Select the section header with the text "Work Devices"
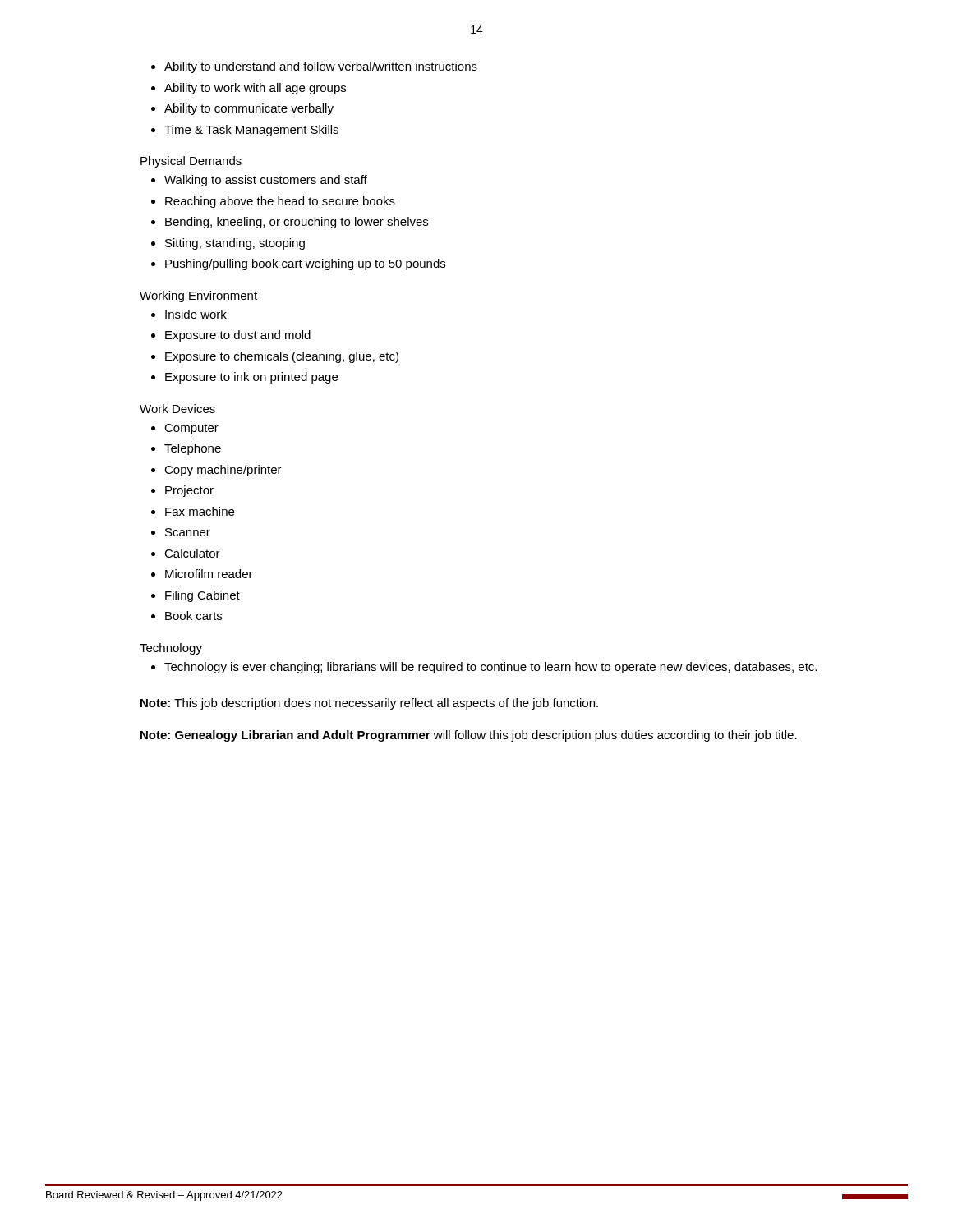This screenshot has width=953, height=1232. [178, 408]
